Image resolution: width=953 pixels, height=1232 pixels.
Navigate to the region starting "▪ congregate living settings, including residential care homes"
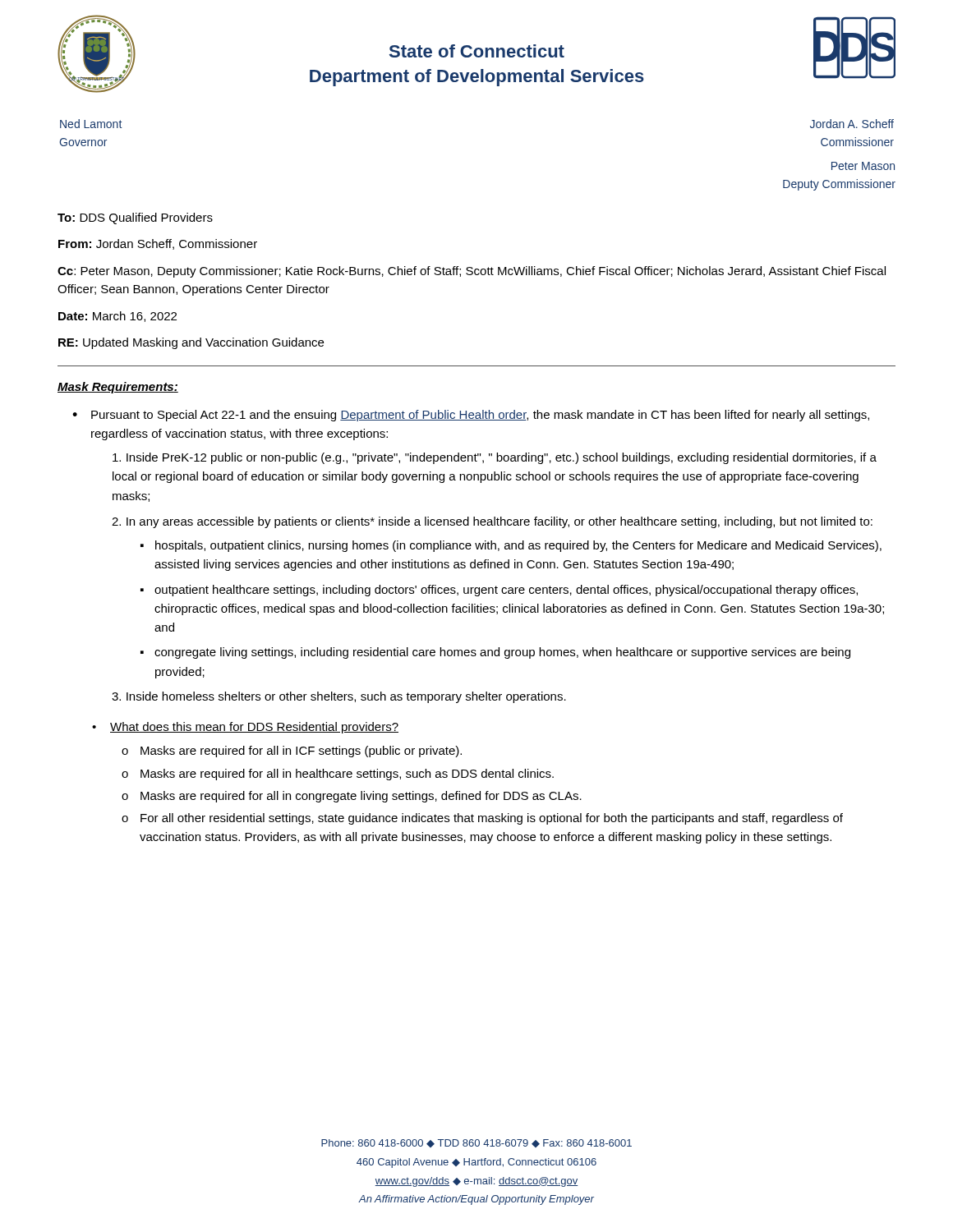click(x=518, y=662)
